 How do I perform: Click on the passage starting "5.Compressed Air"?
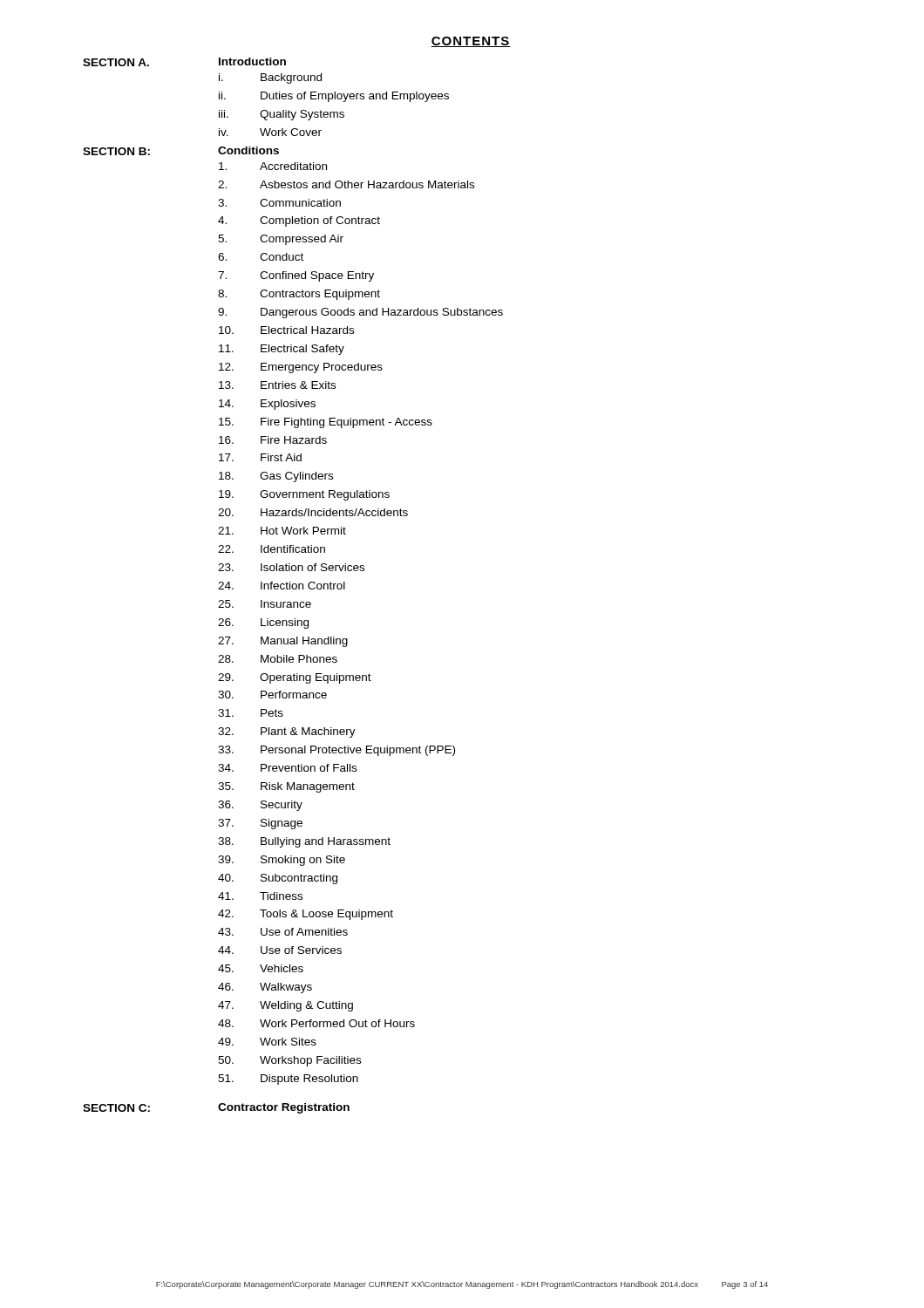(x=281, y=240)
